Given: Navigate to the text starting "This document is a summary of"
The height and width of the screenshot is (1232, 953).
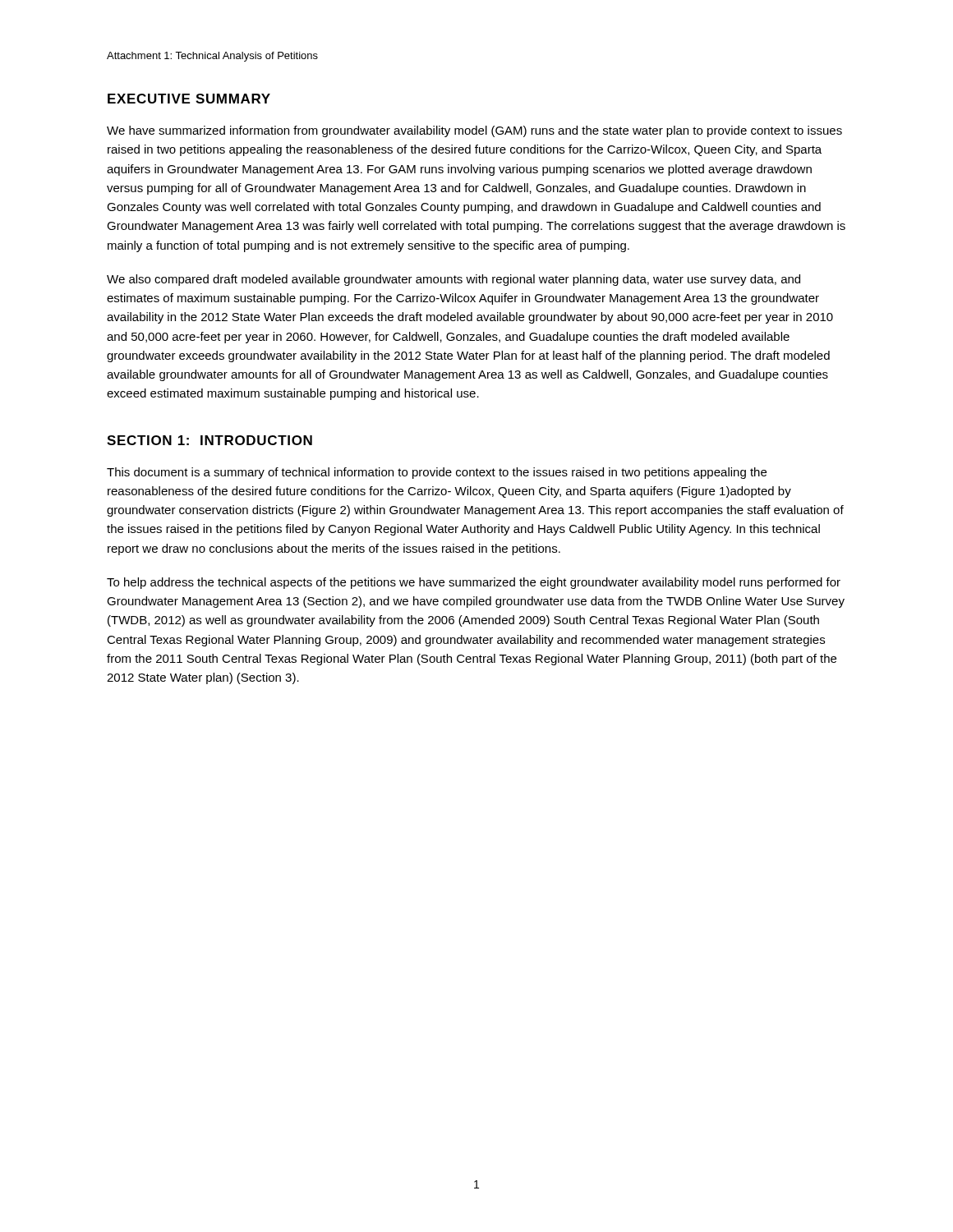Looking at the screenshot, I should (475, 510).
